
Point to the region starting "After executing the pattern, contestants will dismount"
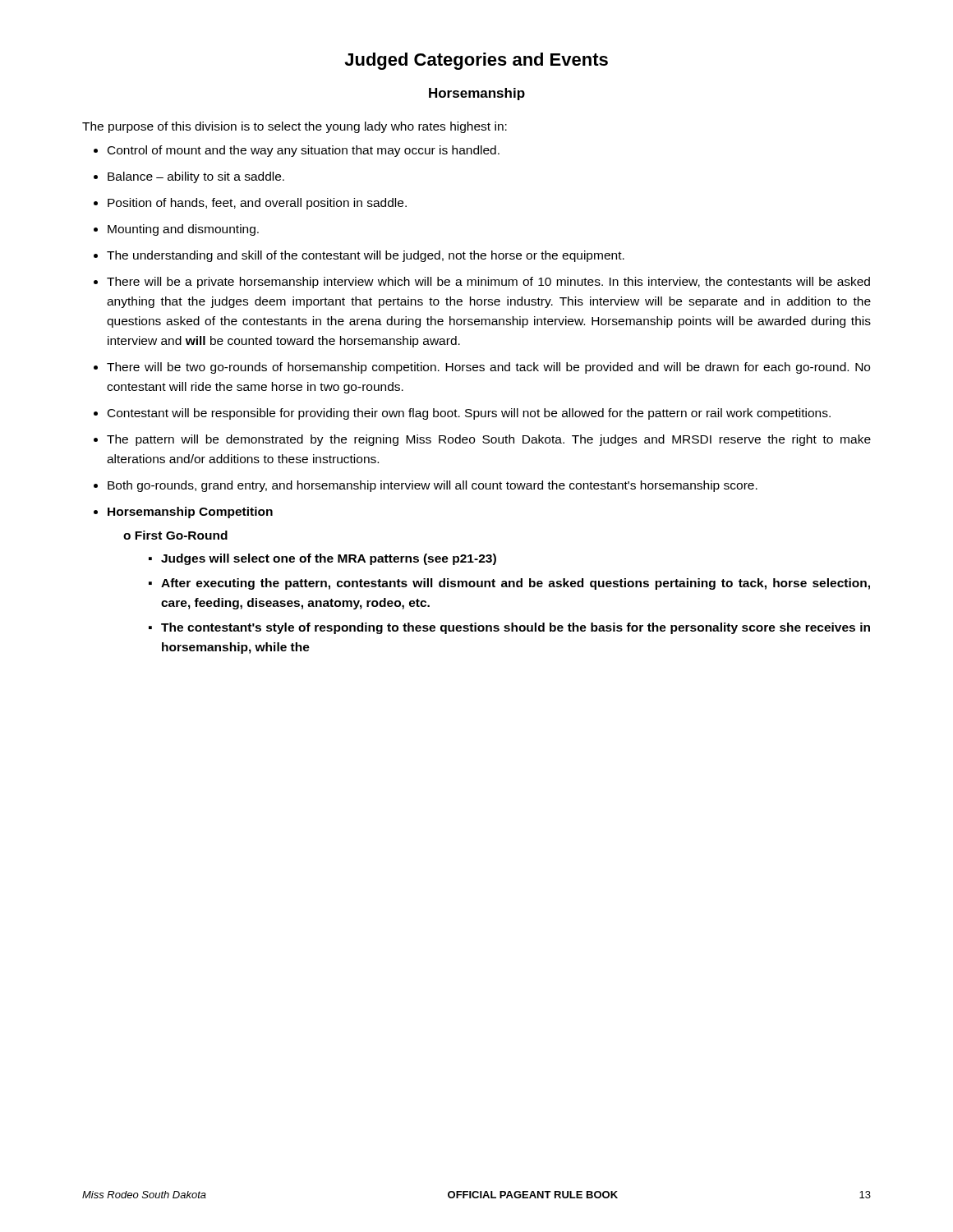click(516, 592)
